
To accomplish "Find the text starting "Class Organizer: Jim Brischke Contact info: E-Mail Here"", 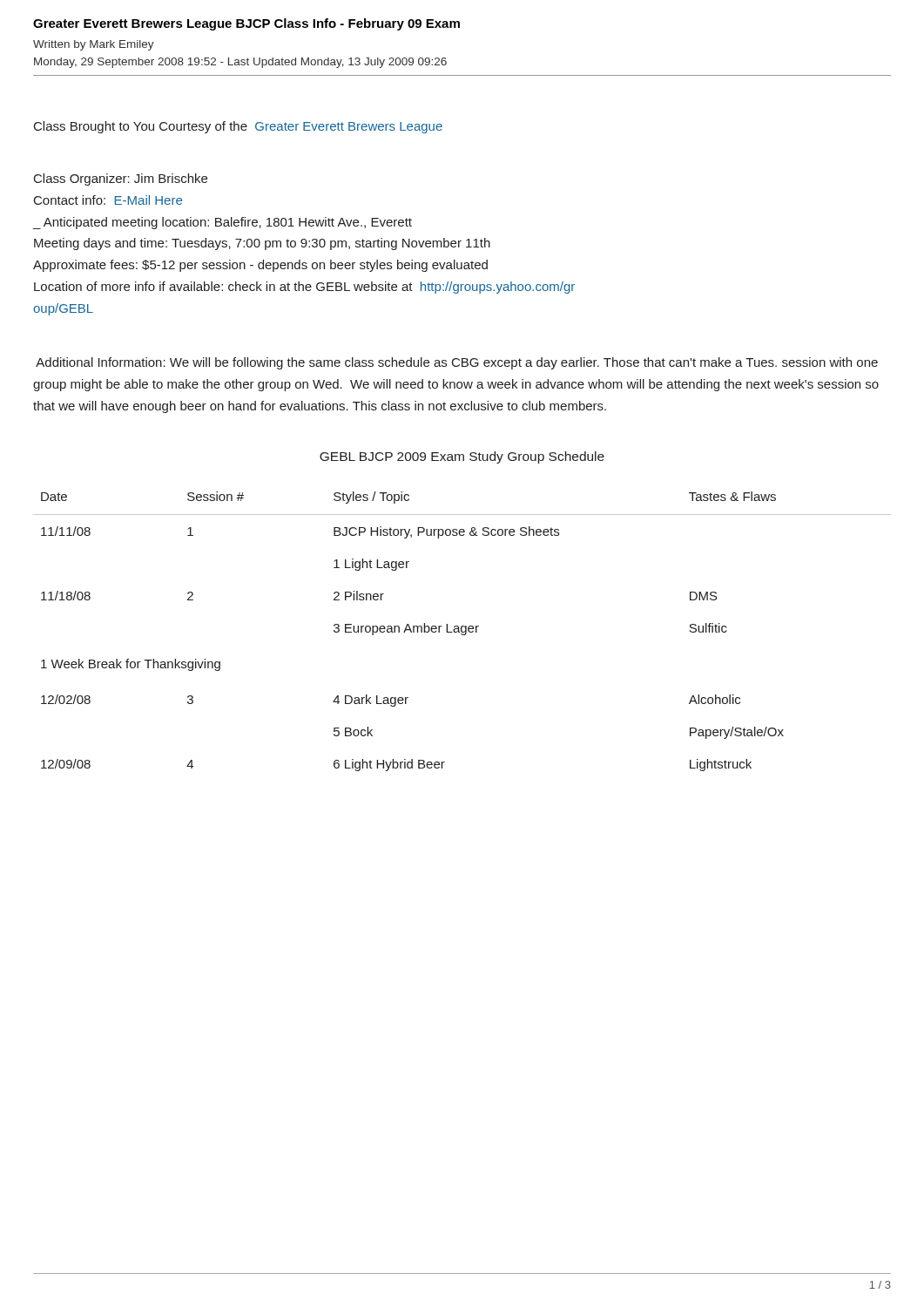I will coord(304,243).
